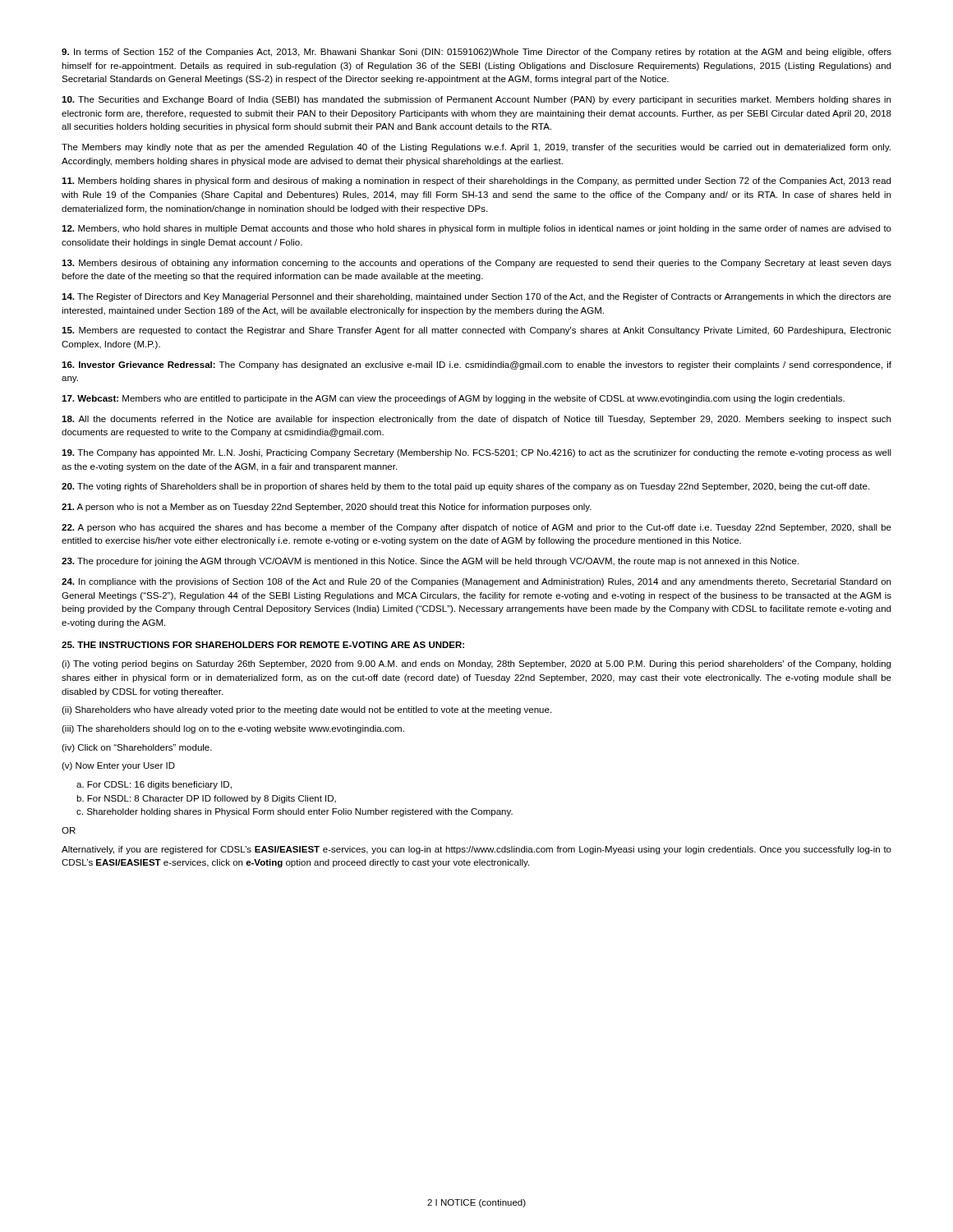Viewport: 953px width, 1232px height.
Task: Find the text block containing "In terms of Section 152 of the Companies"
Action: point(476,65)
